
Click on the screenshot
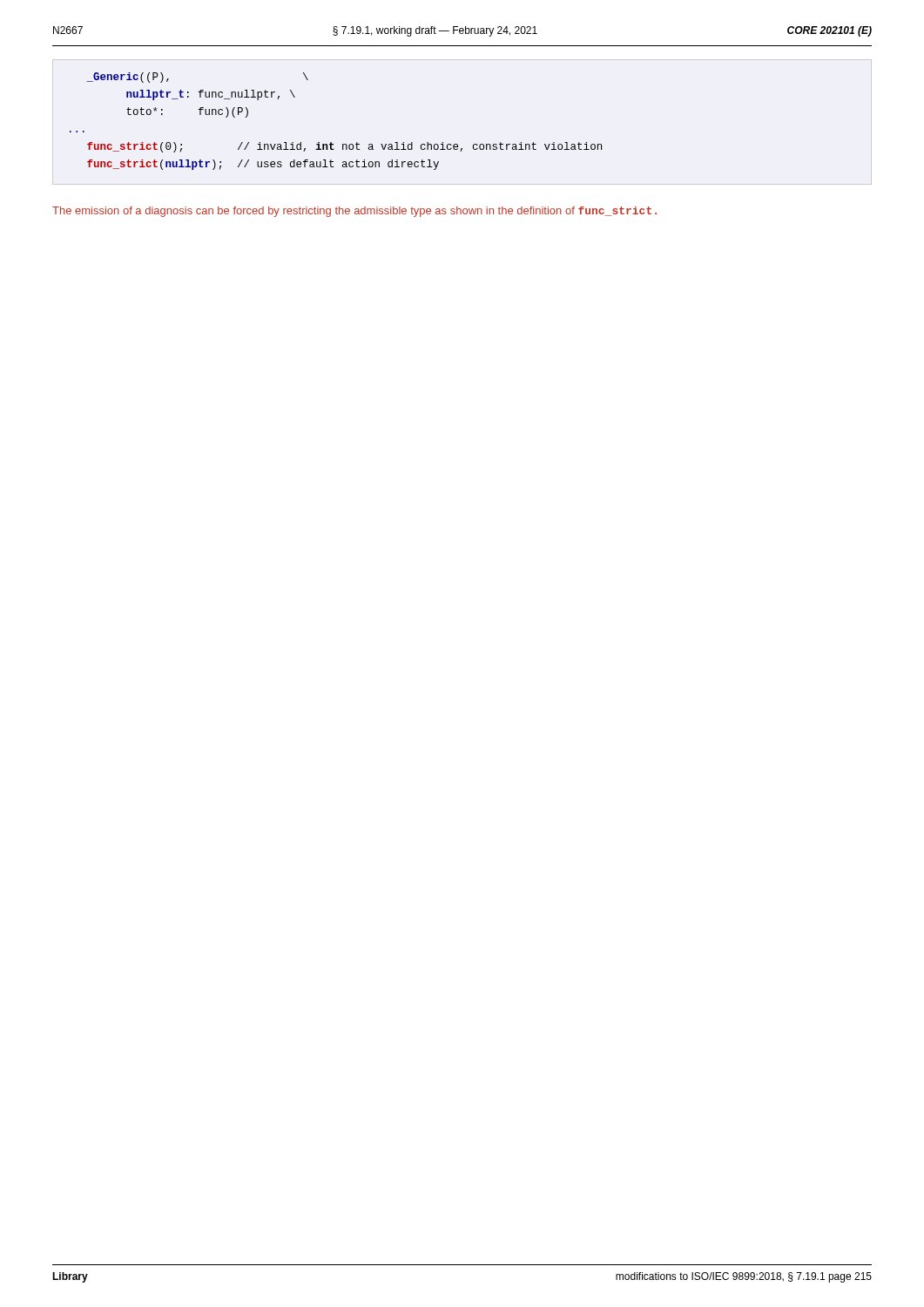coord(462,122)
